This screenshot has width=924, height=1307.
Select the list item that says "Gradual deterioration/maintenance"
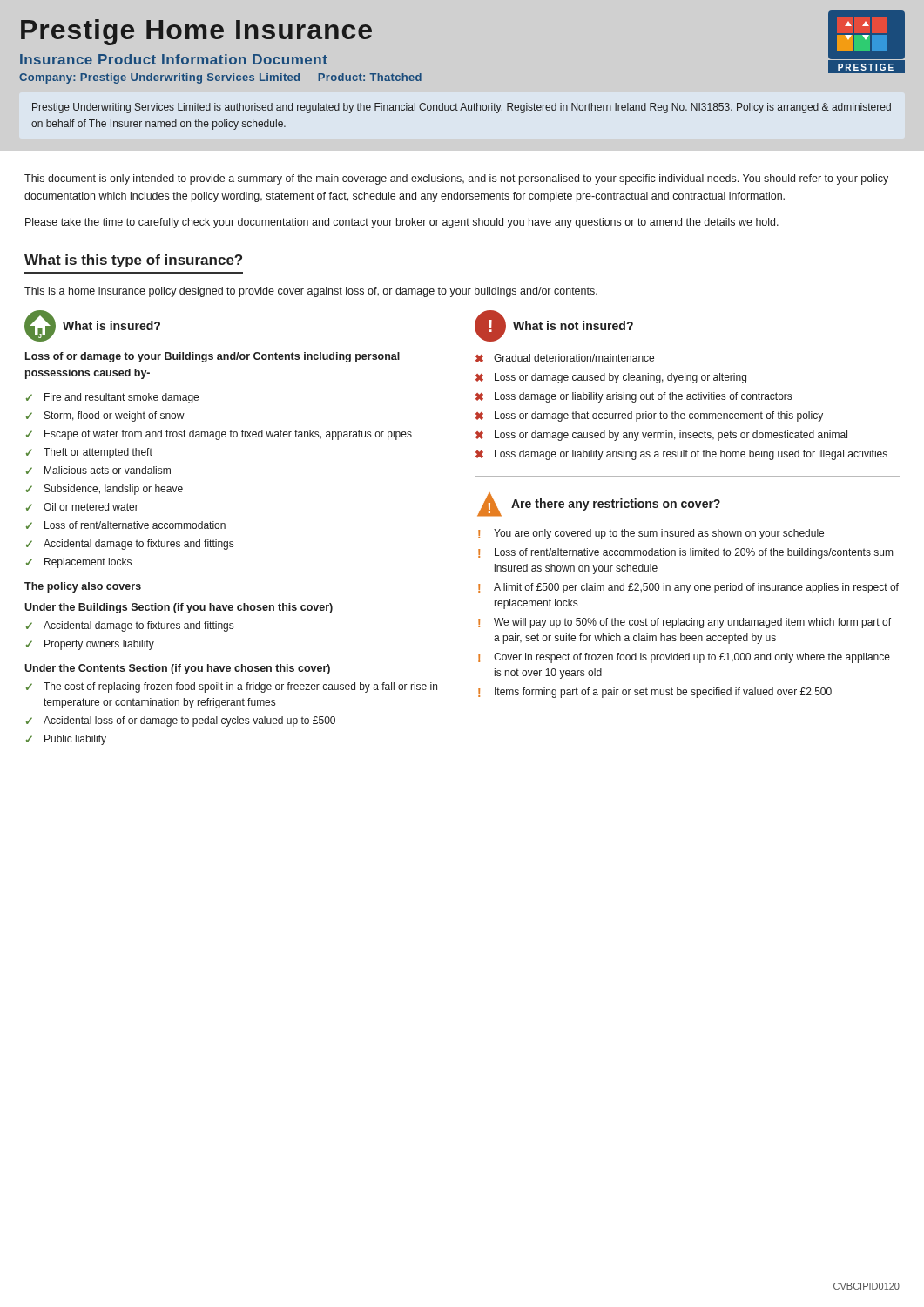574,358
